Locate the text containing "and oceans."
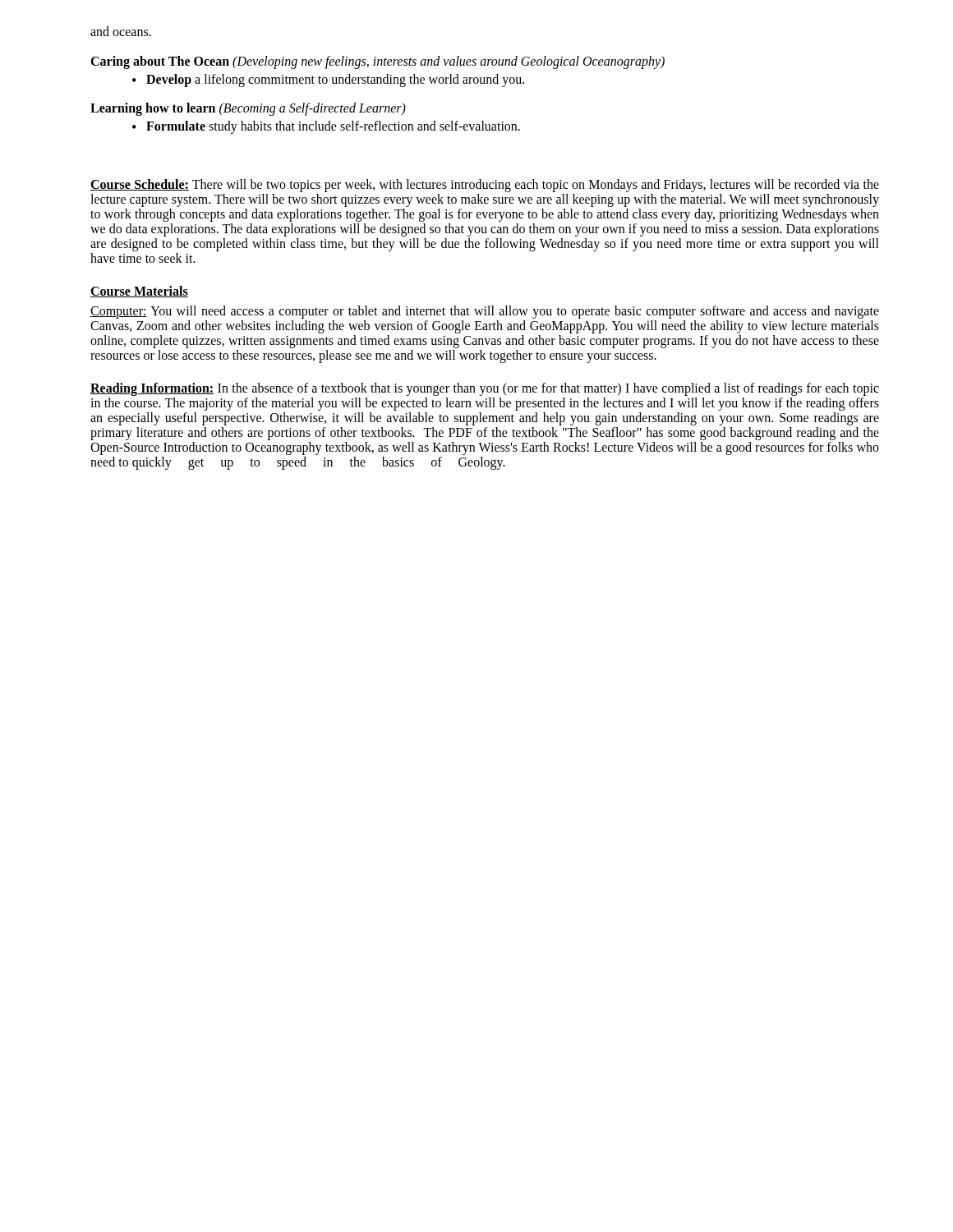 point(121,32)
